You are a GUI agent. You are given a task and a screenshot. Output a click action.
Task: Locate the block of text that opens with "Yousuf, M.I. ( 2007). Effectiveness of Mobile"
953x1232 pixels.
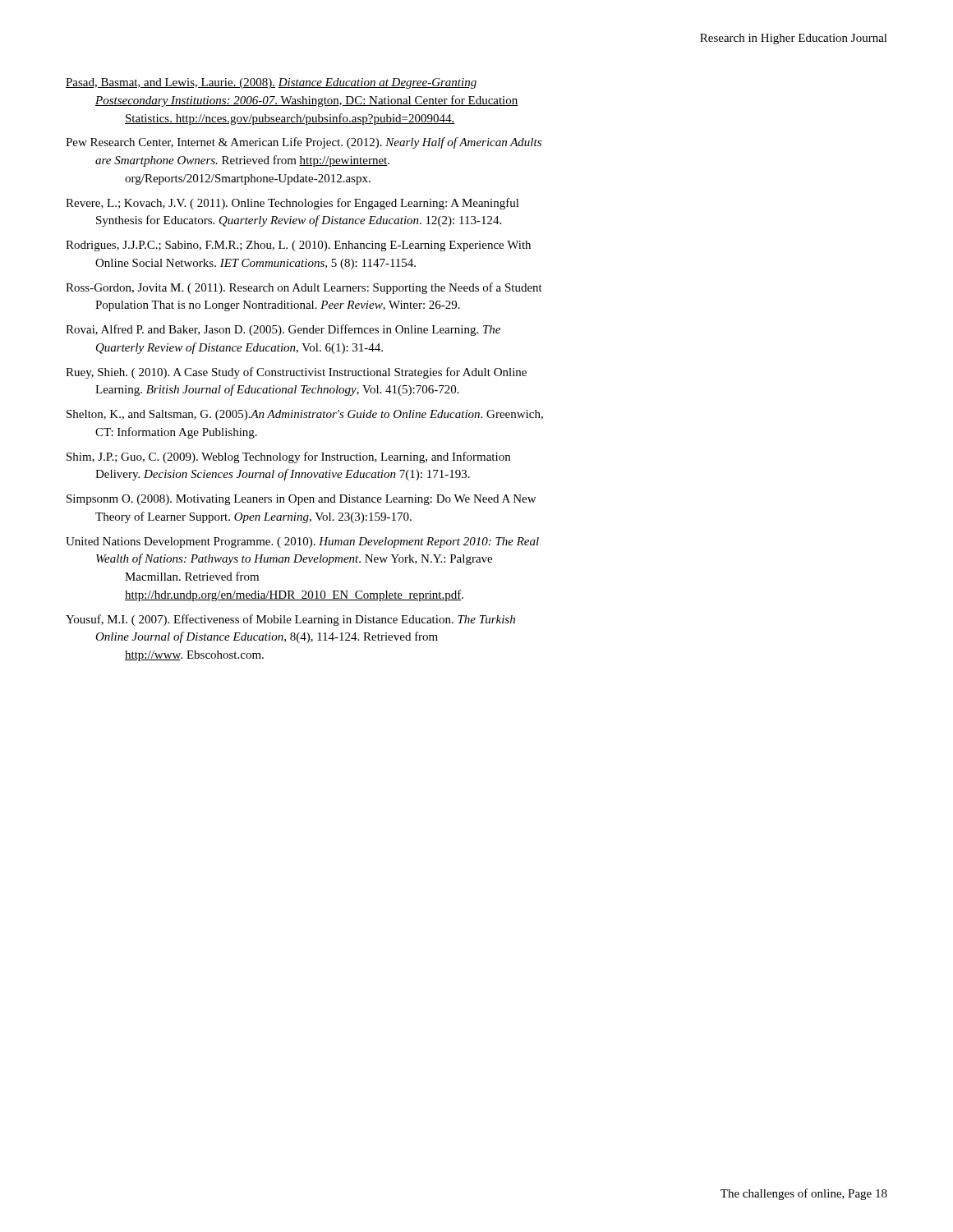point(291,638)
